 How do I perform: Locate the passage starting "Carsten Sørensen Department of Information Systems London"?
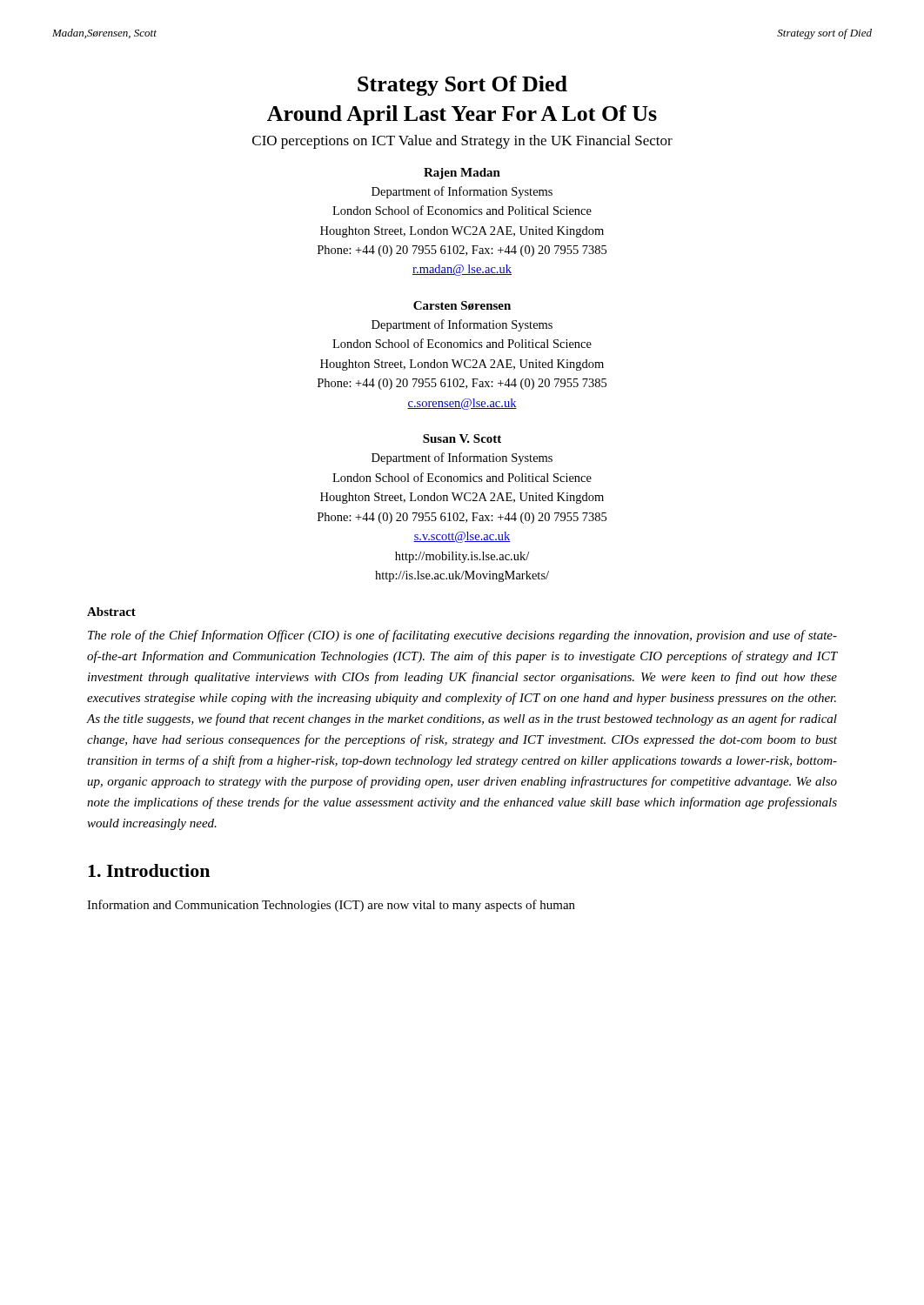462,355
